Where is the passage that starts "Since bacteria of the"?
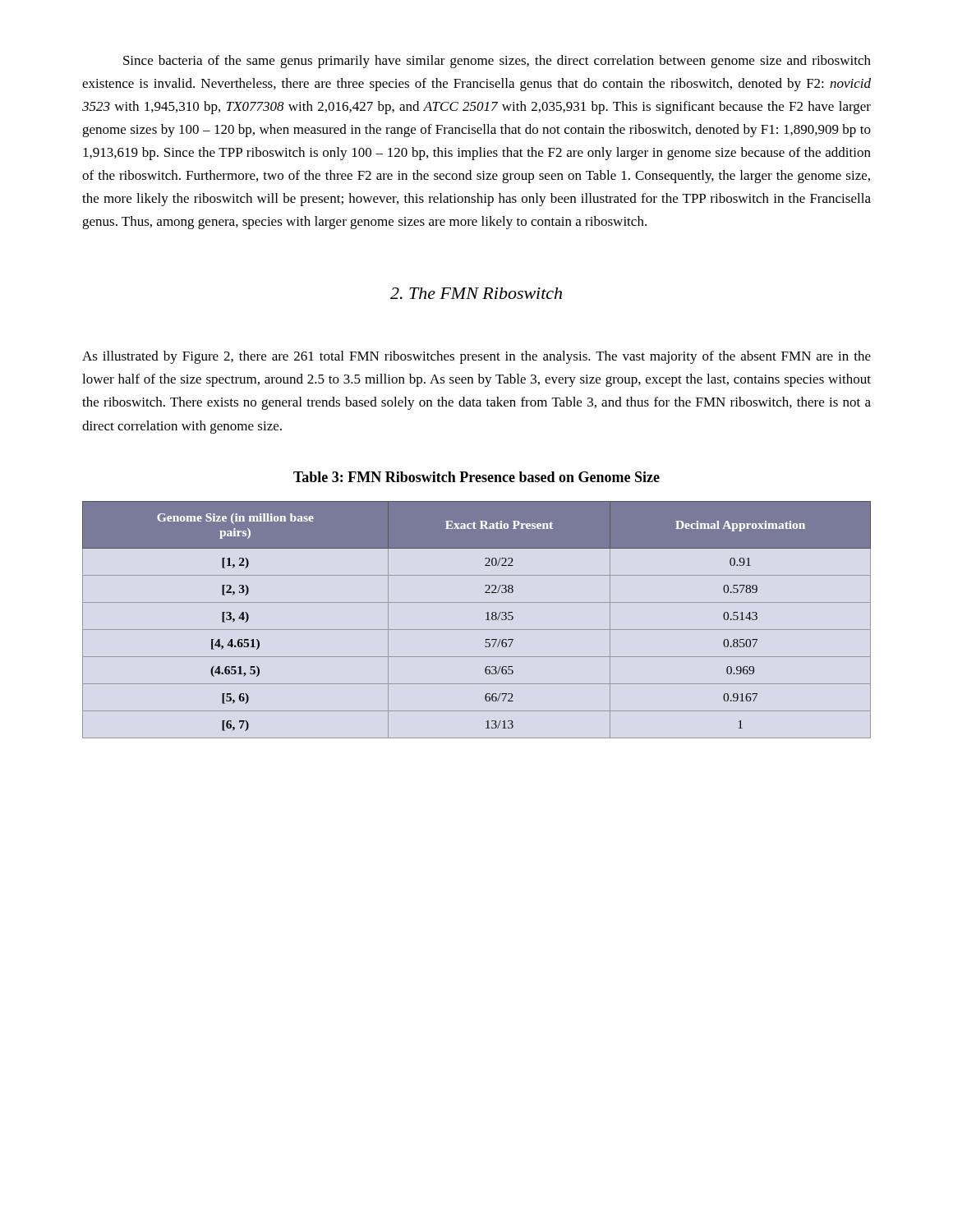 click(476, 141)
